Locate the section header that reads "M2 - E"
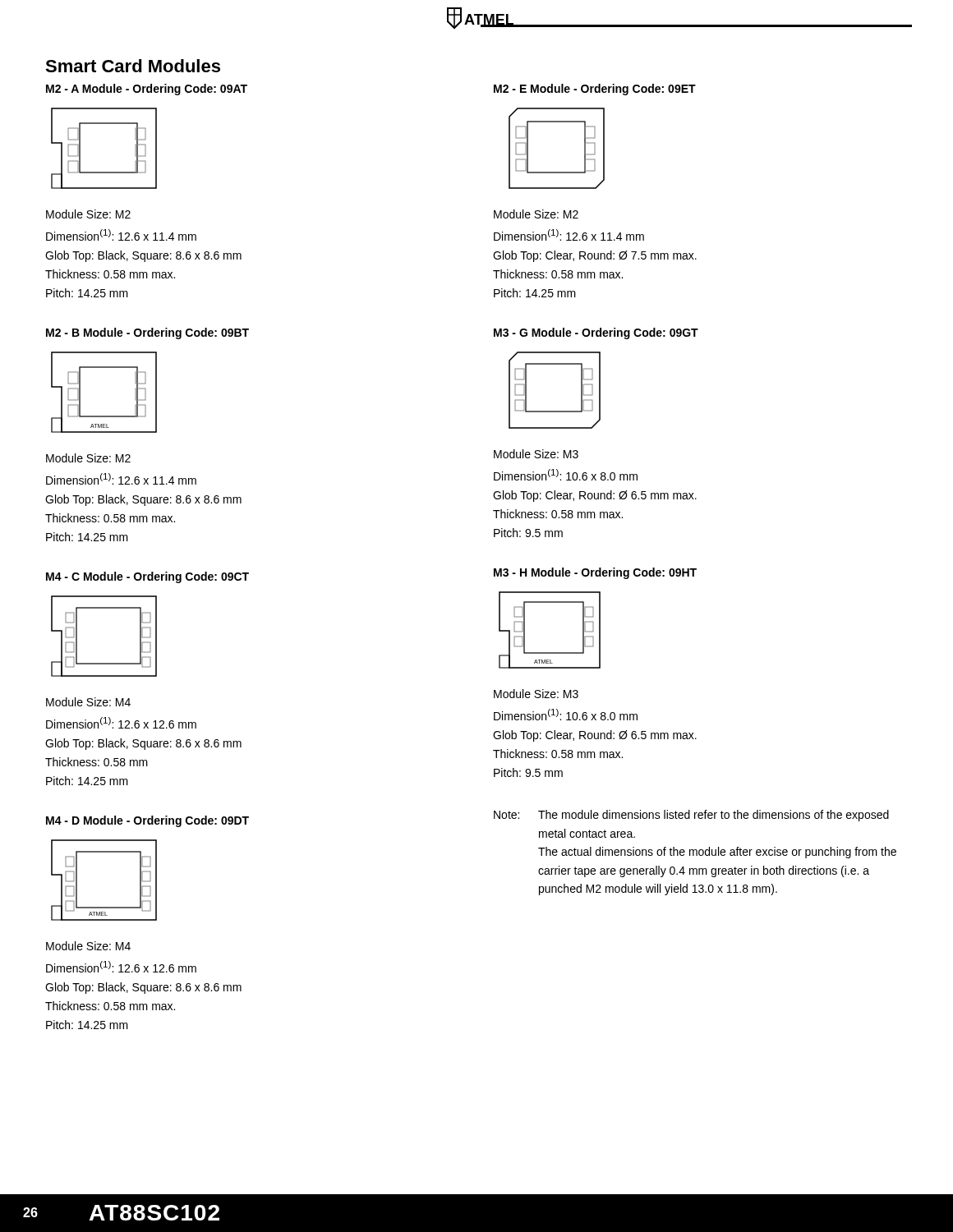The width and height of the screenshot is (953, 1232). click(702, 89)
